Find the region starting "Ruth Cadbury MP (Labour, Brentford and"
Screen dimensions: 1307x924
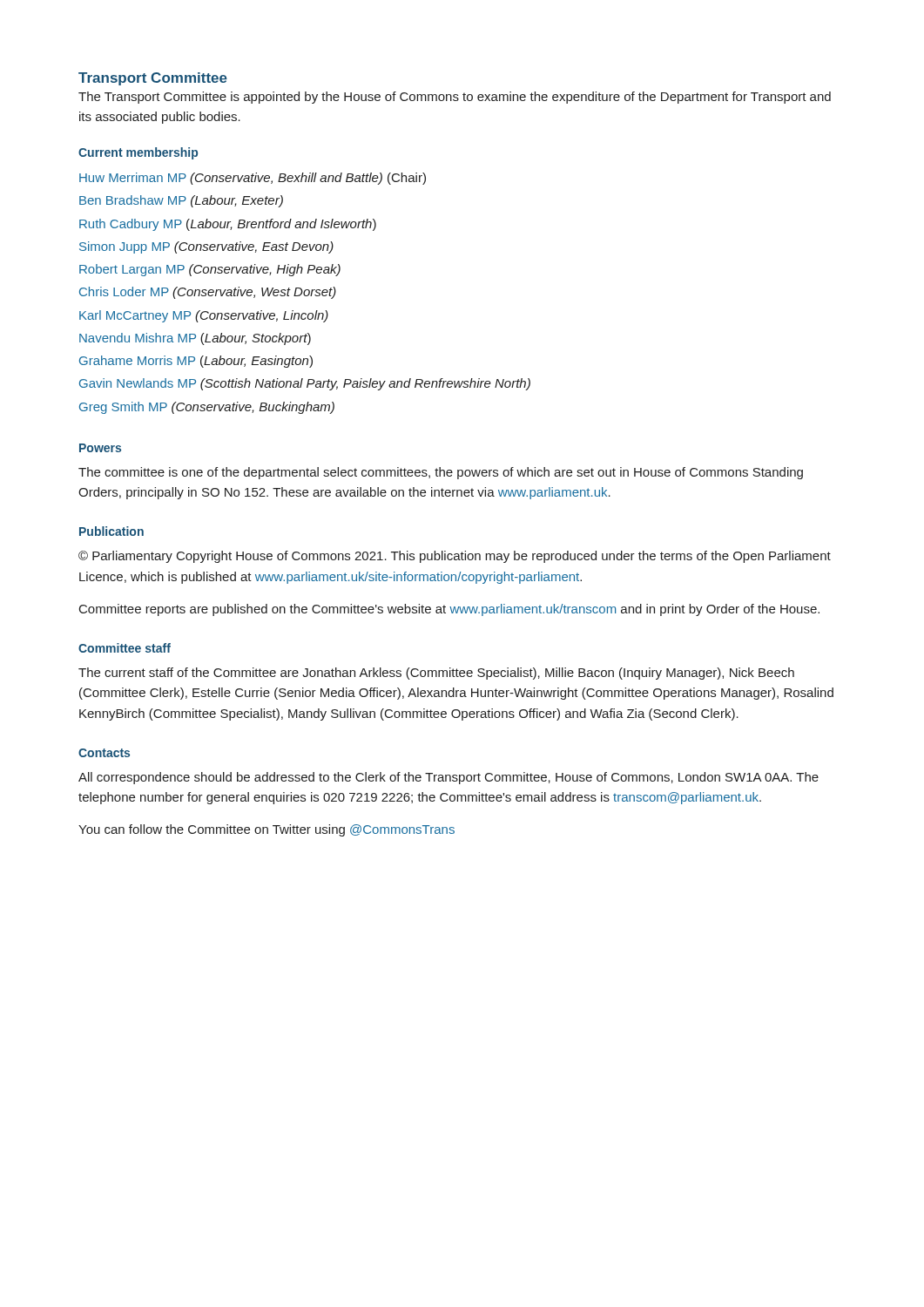coord(227,223)
